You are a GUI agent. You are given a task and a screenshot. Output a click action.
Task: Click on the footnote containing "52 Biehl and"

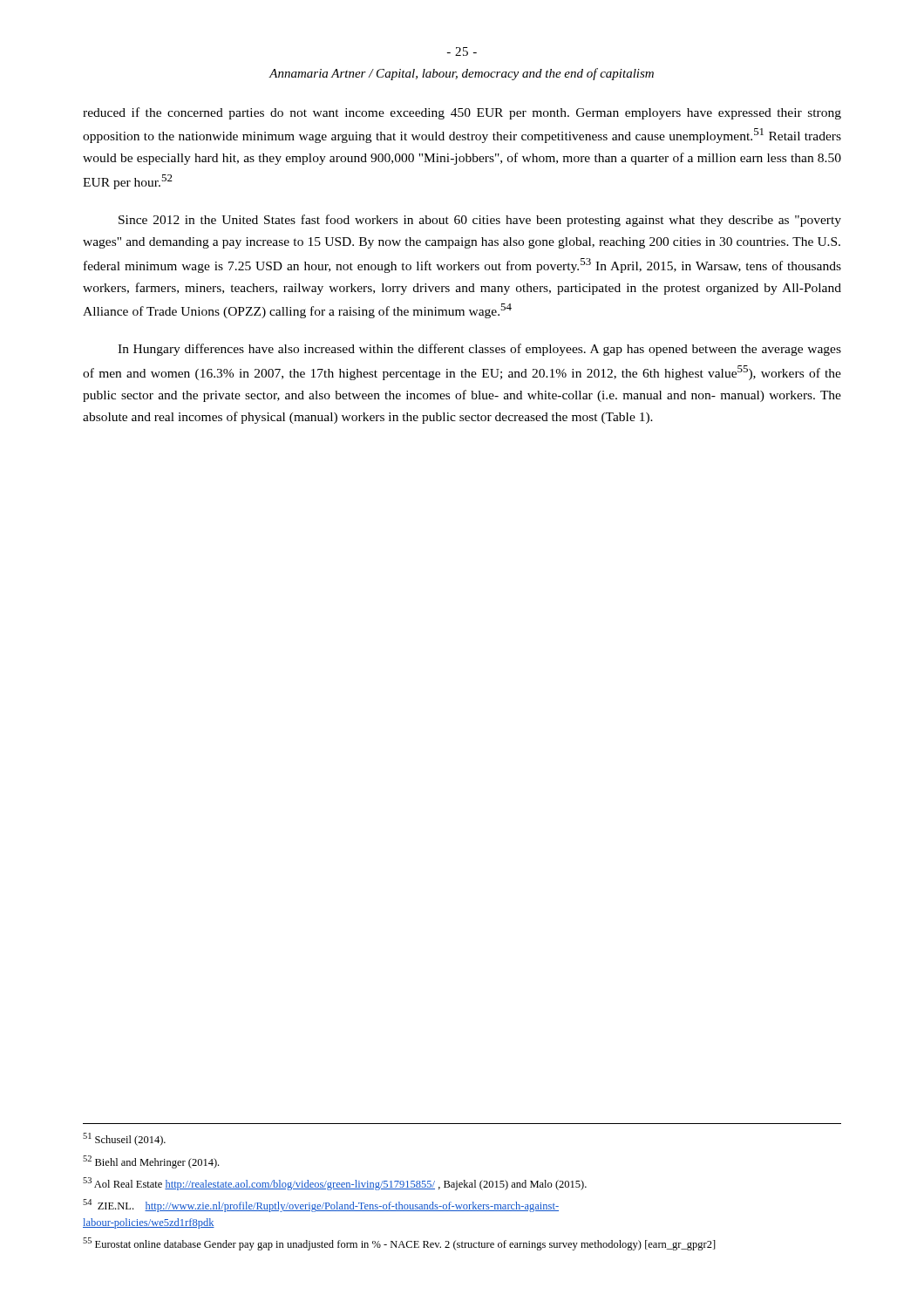click(x=151, y=1161)
